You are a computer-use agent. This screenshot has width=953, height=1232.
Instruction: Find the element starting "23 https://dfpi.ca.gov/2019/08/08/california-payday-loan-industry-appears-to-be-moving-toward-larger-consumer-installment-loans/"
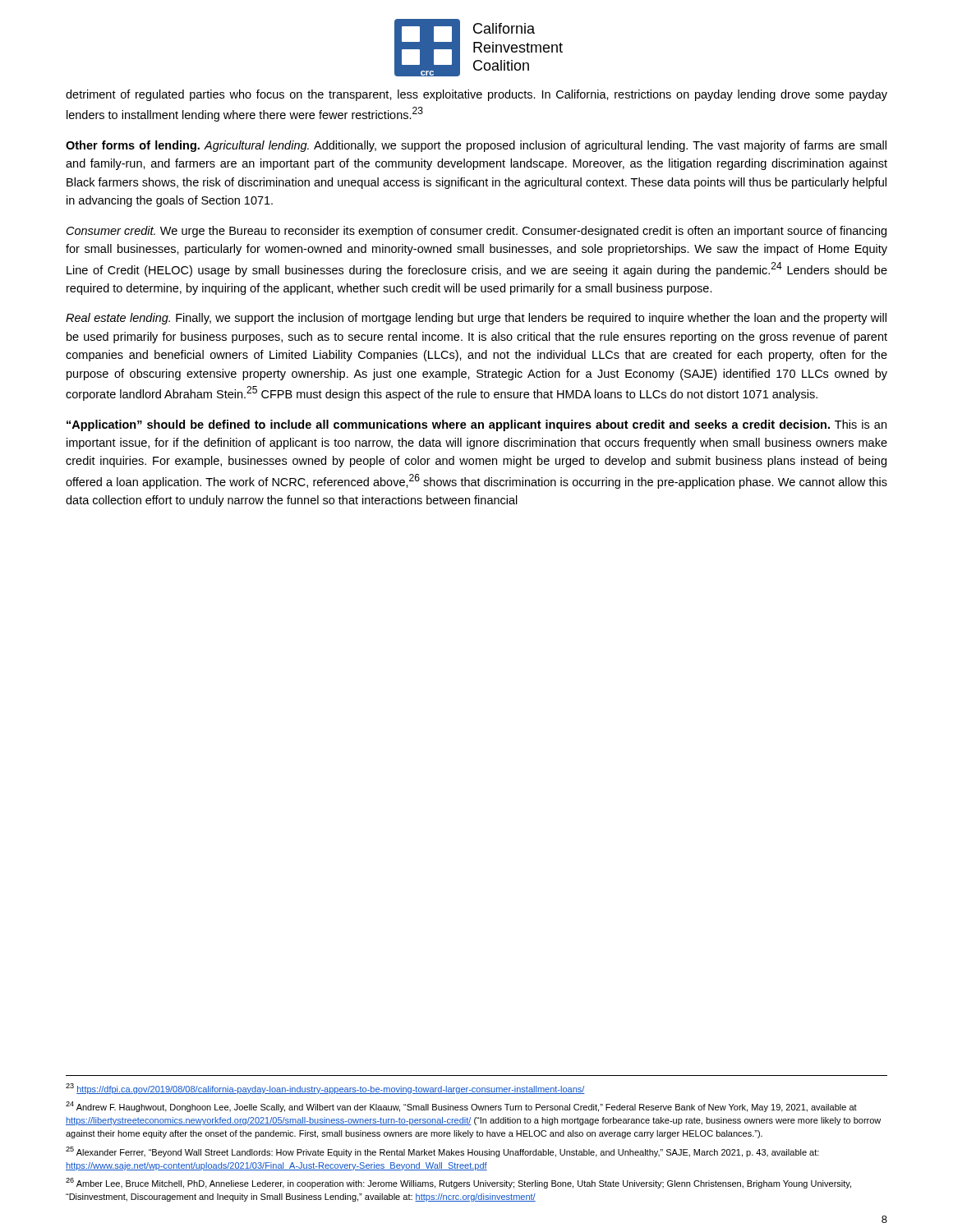pos(325,1088)
